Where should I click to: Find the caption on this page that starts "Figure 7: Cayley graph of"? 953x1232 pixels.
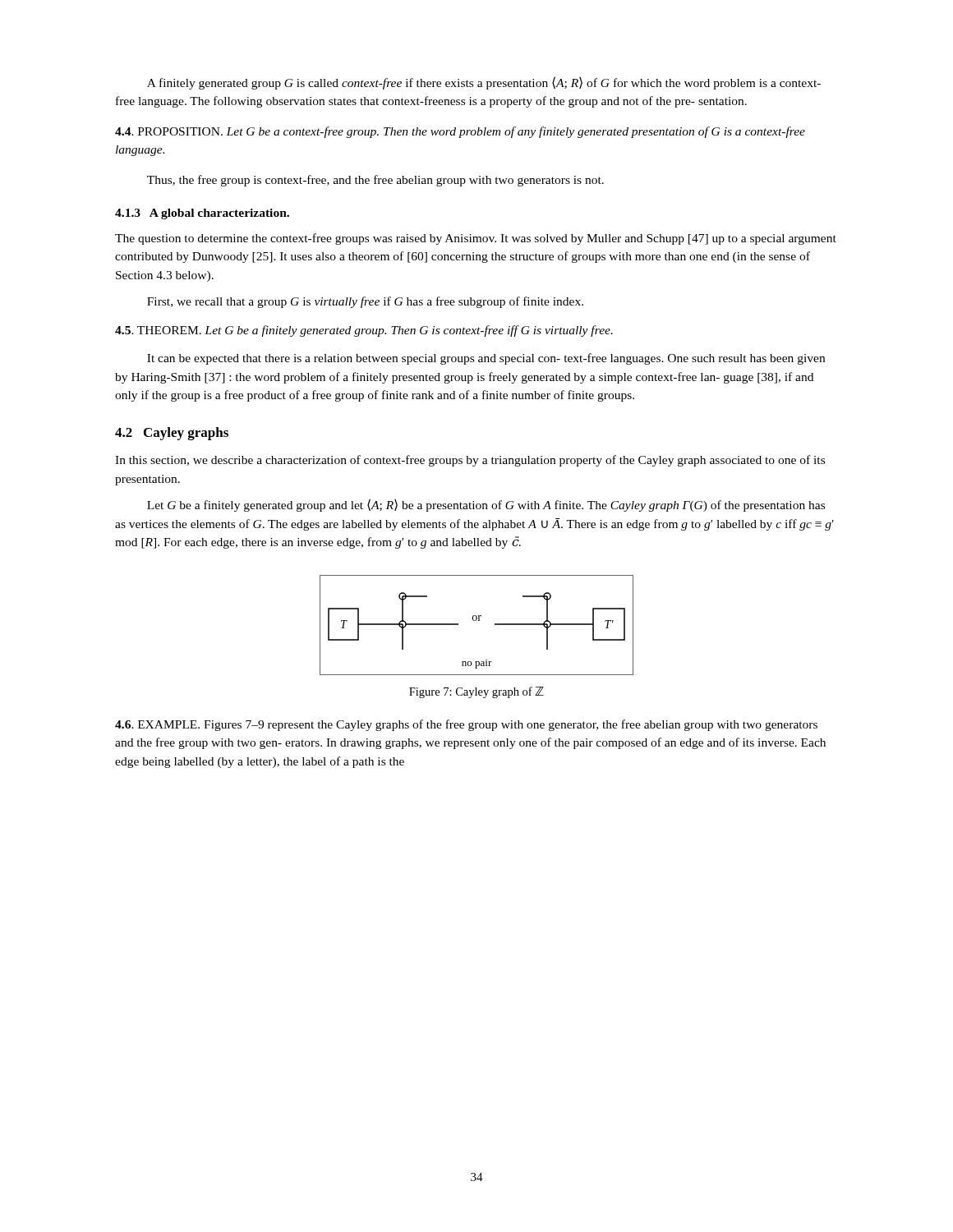point(476,691)
